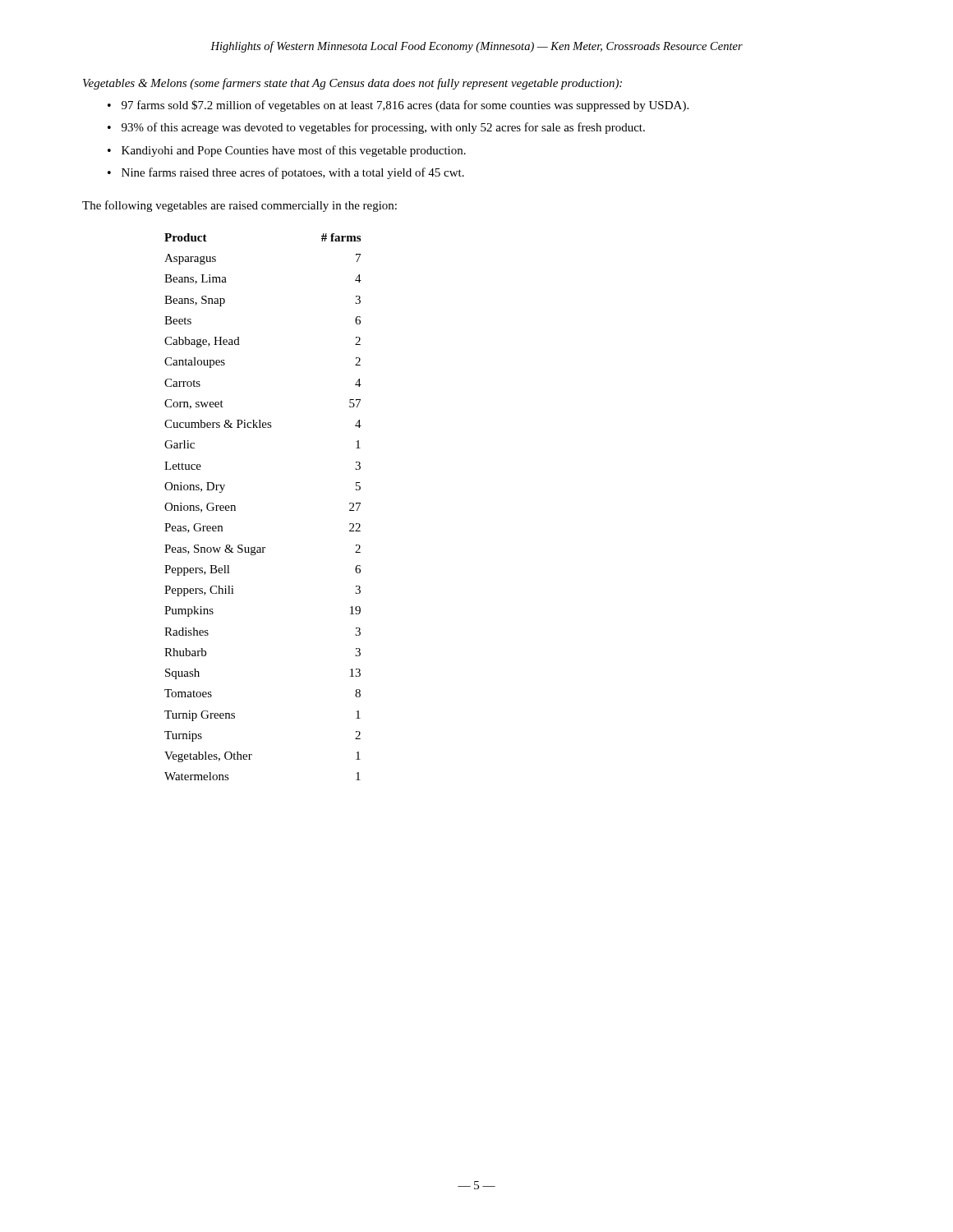This screenshot has width=953, height=1232.
Task: Navigate to the region starting "Vegetables & Melons"
Action: pos(353,83)
